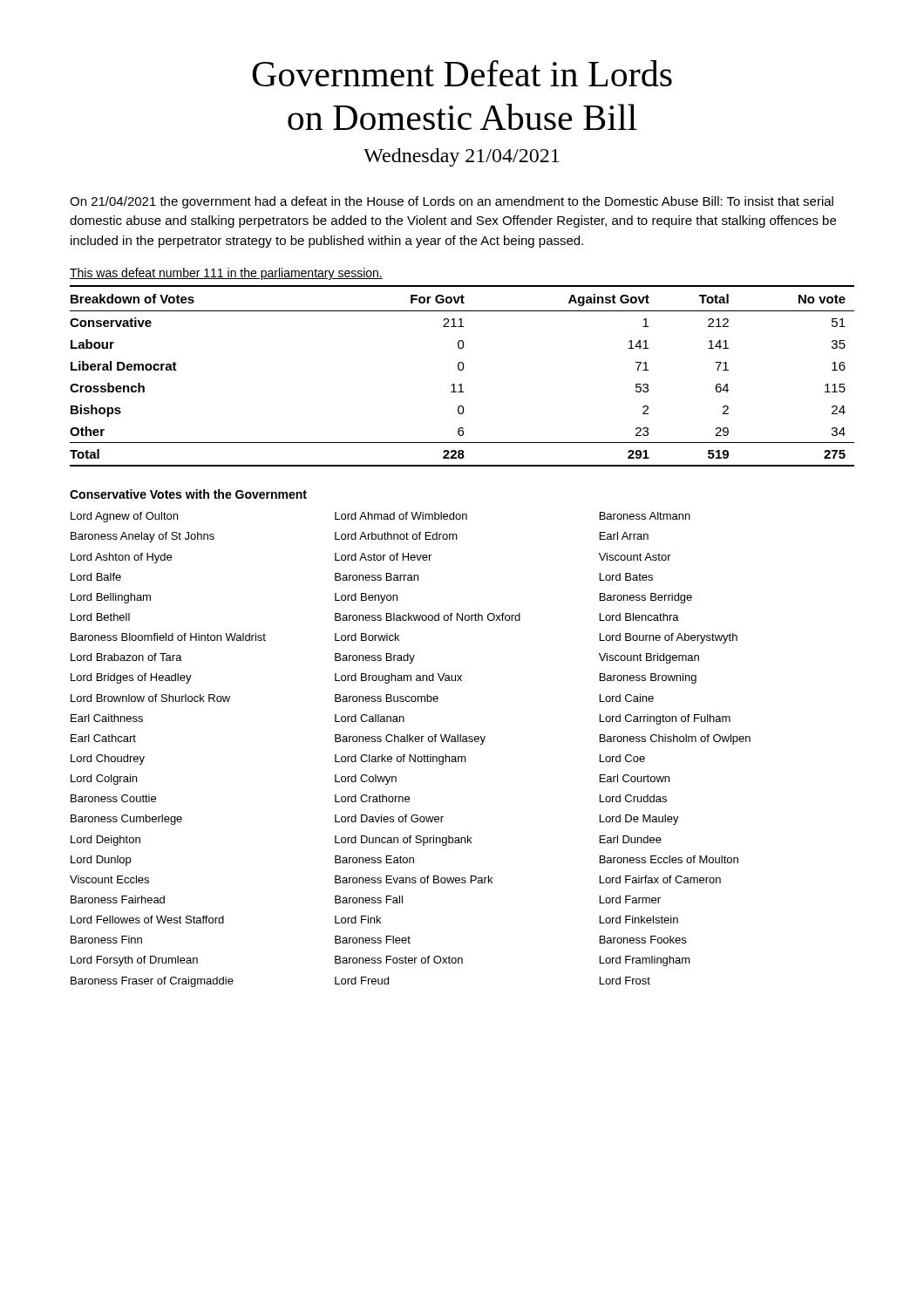924x1308 pixels.
Task: Find the list item containing "Lord Ahmad of Wimbledon"
Action: pos(401,516)
